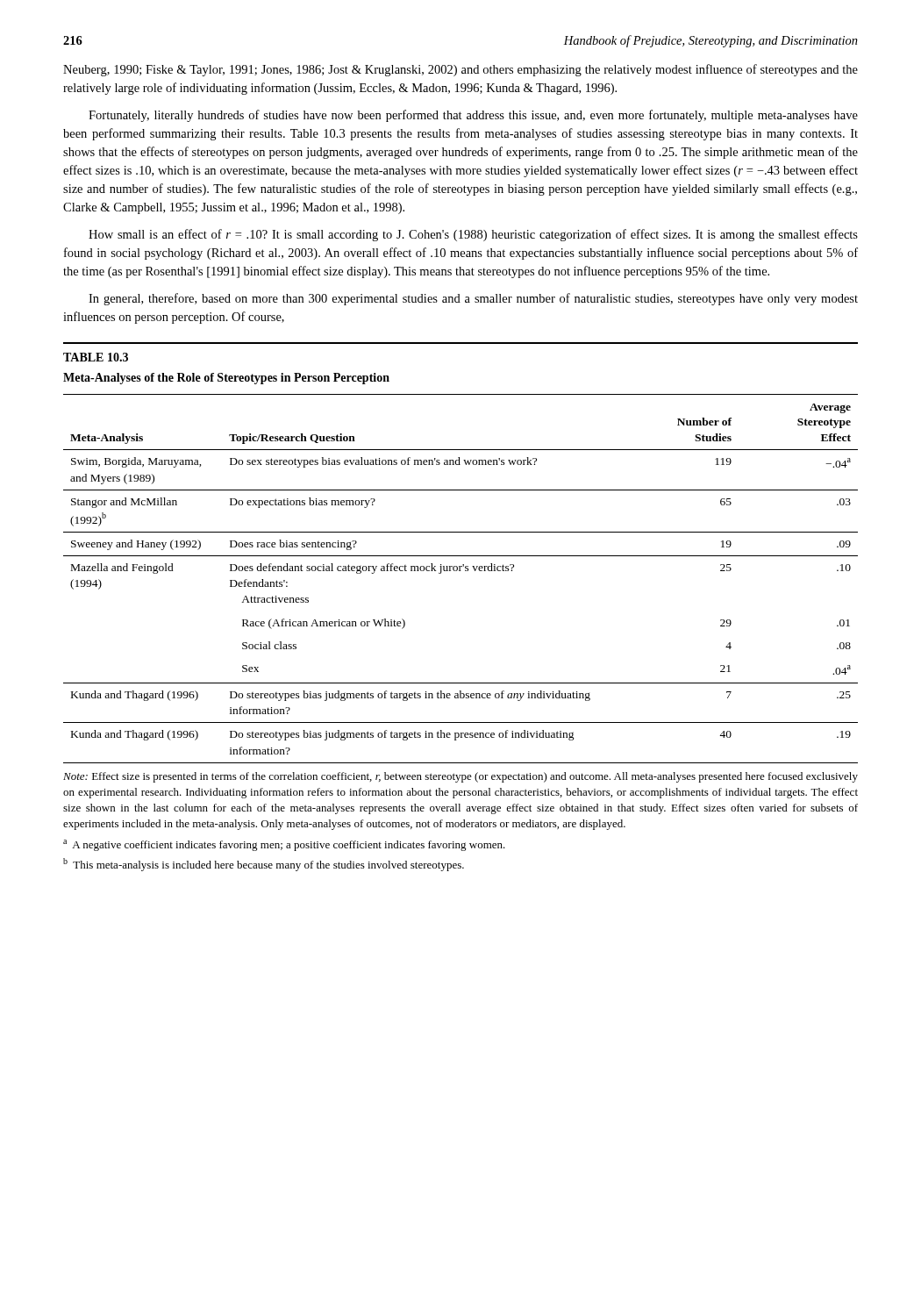This screenshot has height=1316, width=921.
Task: Click the passage that begins "b This meta-analysis is included here"
Action: coord(264,864)
